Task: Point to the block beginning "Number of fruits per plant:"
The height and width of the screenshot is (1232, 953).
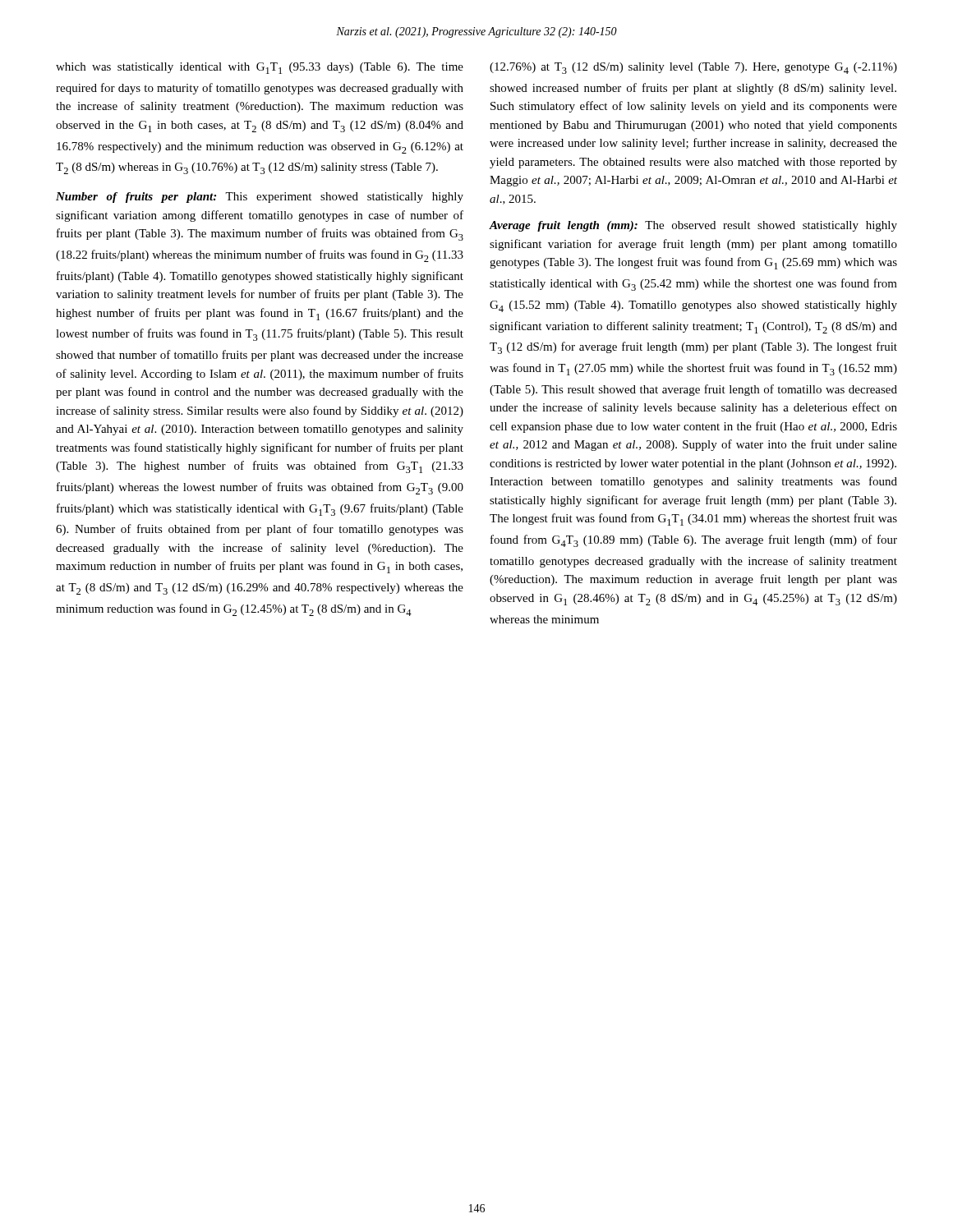Action: (x=260, y=404)
